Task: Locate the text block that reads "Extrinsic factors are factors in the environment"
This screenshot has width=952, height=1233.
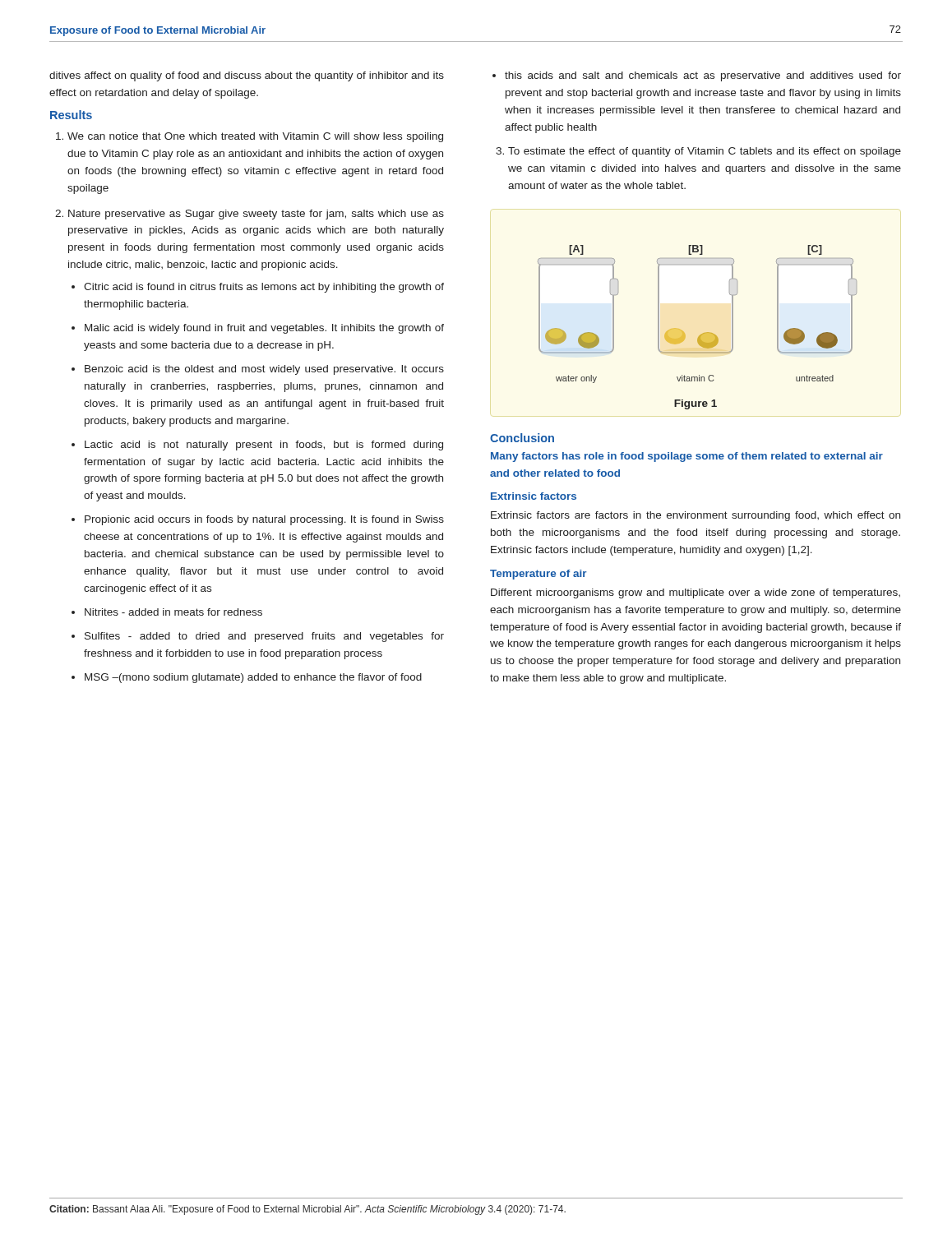Action: click(696, 532)
